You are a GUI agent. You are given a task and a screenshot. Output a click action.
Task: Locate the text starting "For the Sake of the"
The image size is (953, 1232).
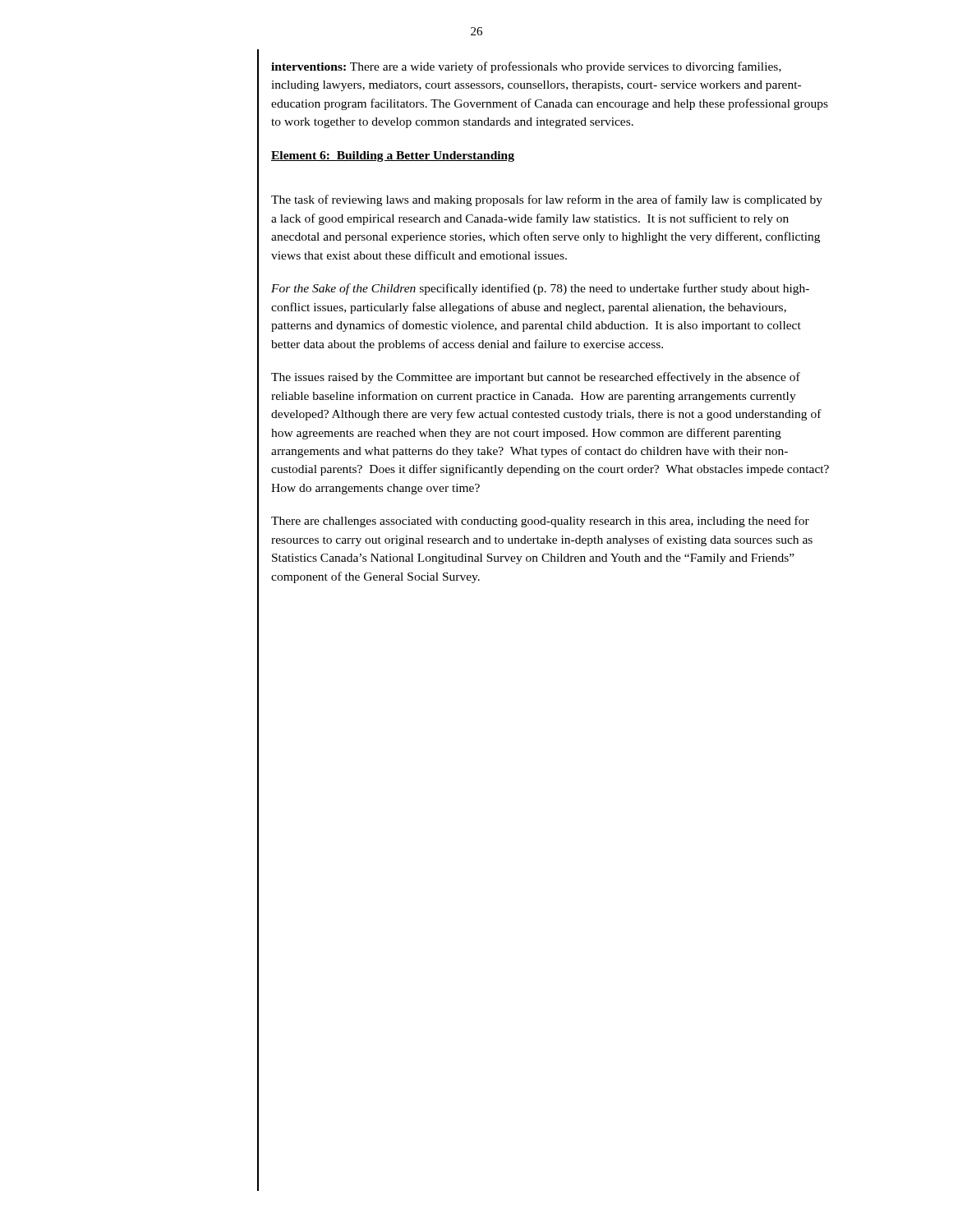[550, 316]
